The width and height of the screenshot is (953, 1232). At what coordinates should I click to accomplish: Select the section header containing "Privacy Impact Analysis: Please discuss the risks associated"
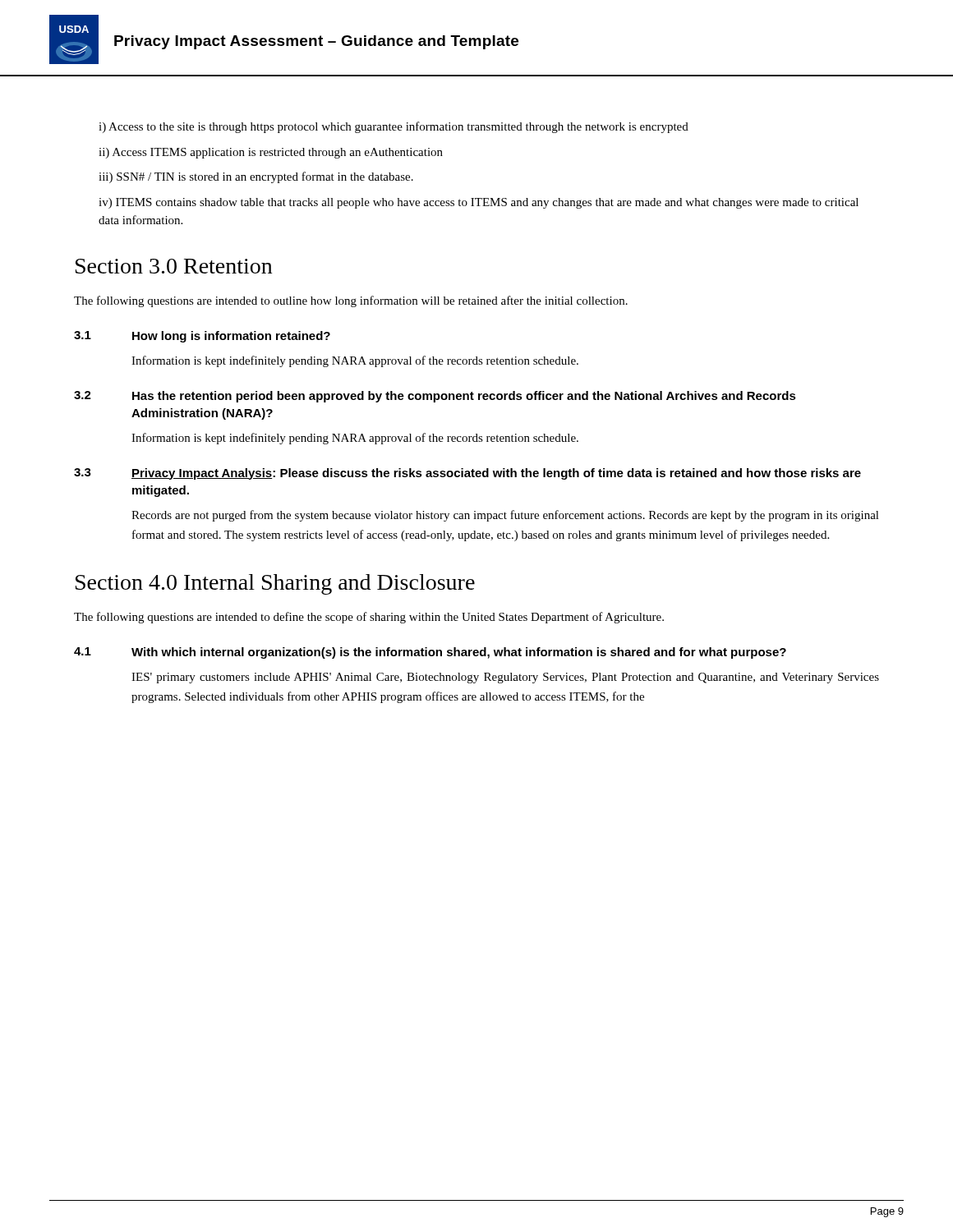click(496, 481)
